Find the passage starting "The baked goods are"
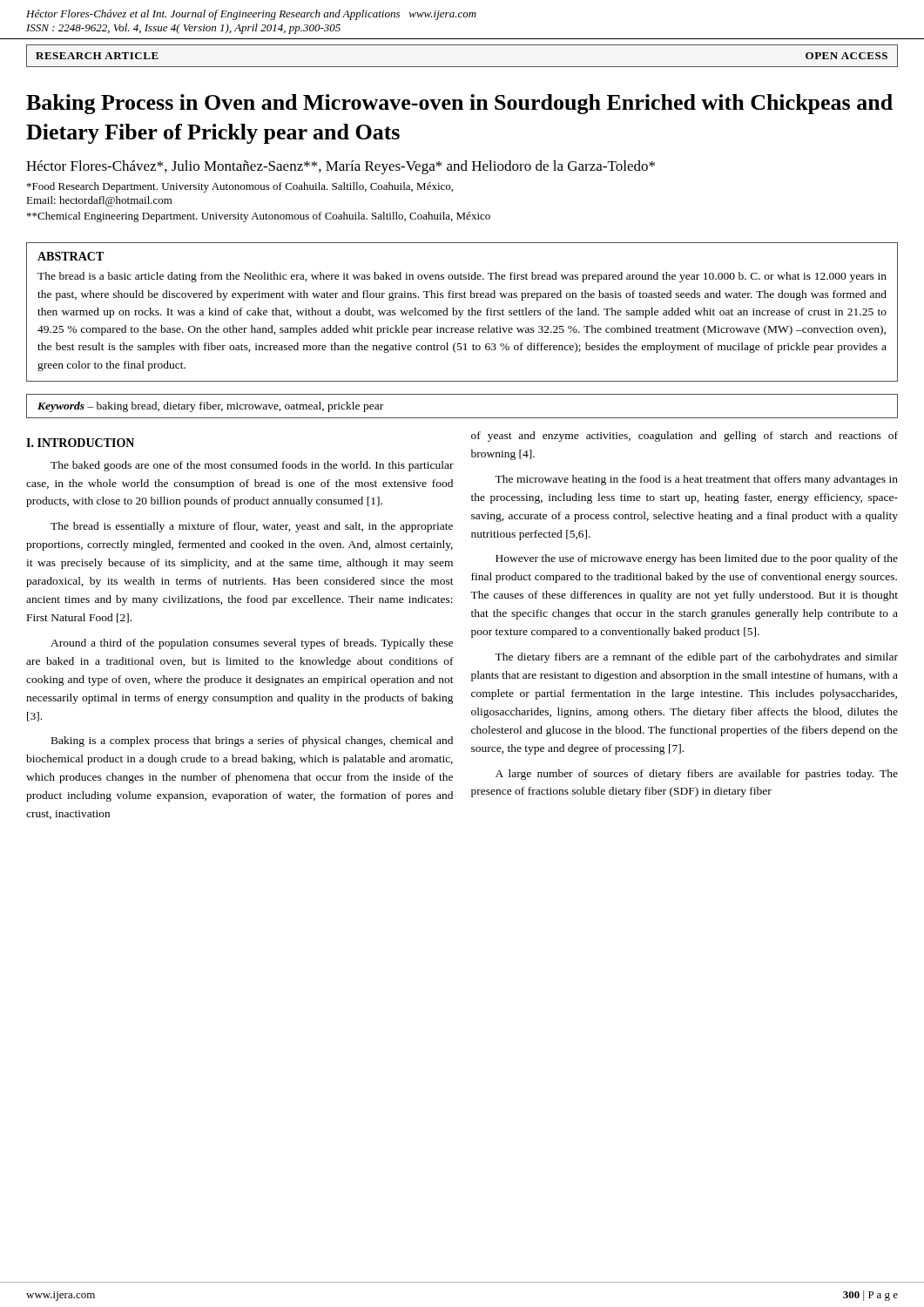924x1307 pixels. pos(240,640)
